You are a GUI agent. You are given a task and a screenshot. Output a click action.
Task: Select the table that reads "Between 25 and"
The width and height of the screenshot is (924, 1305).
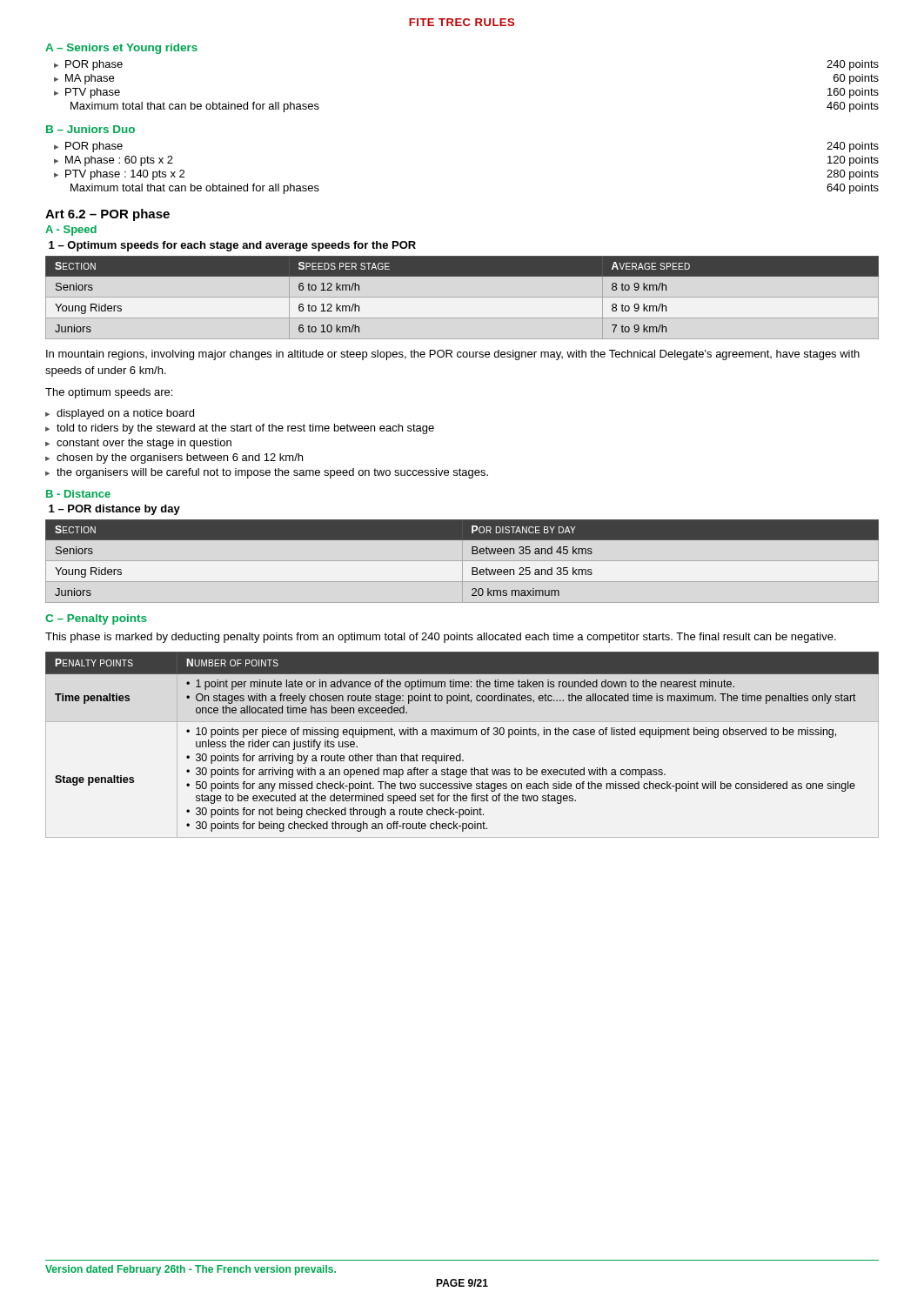click(x=462, y=561)
